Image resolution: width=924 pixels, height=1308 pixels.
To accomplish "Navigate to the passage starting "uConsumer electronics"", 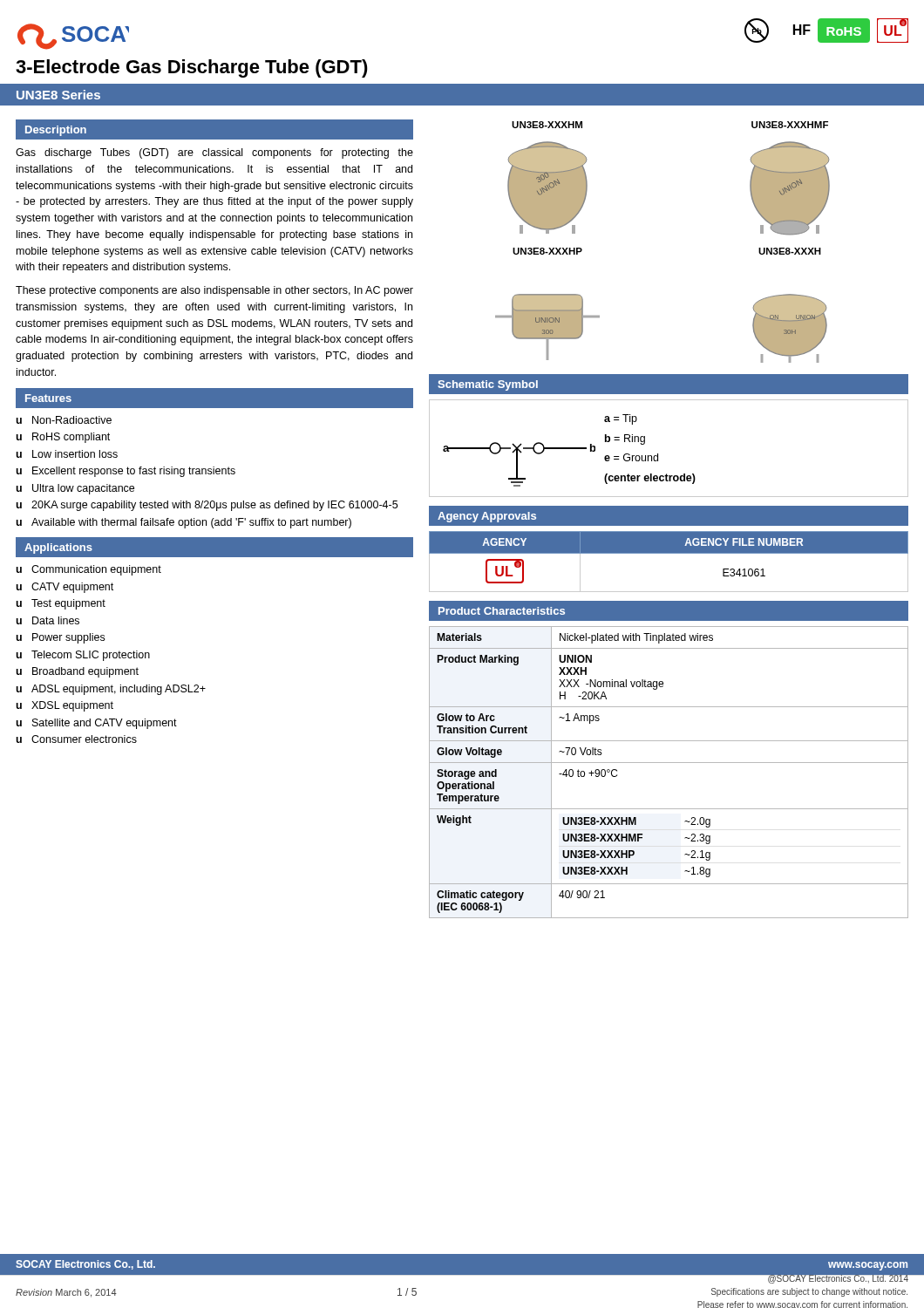I will tap(76, 740).
